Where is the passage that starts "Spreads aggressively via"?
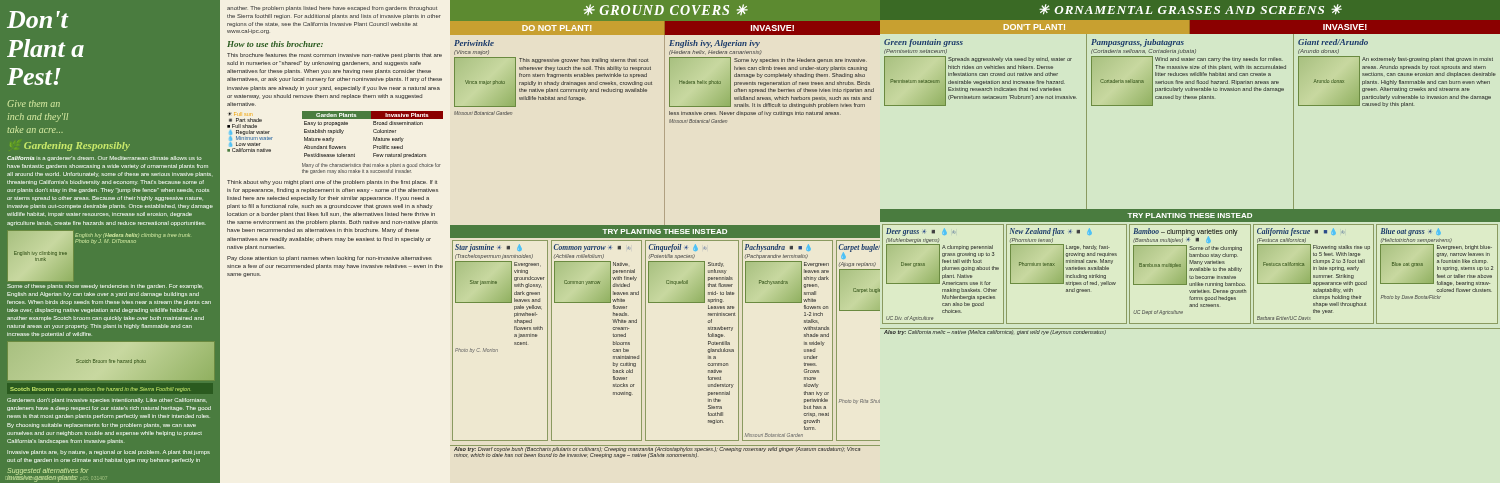Screen dimensions: 483x1500 [x=1013, y=78]
